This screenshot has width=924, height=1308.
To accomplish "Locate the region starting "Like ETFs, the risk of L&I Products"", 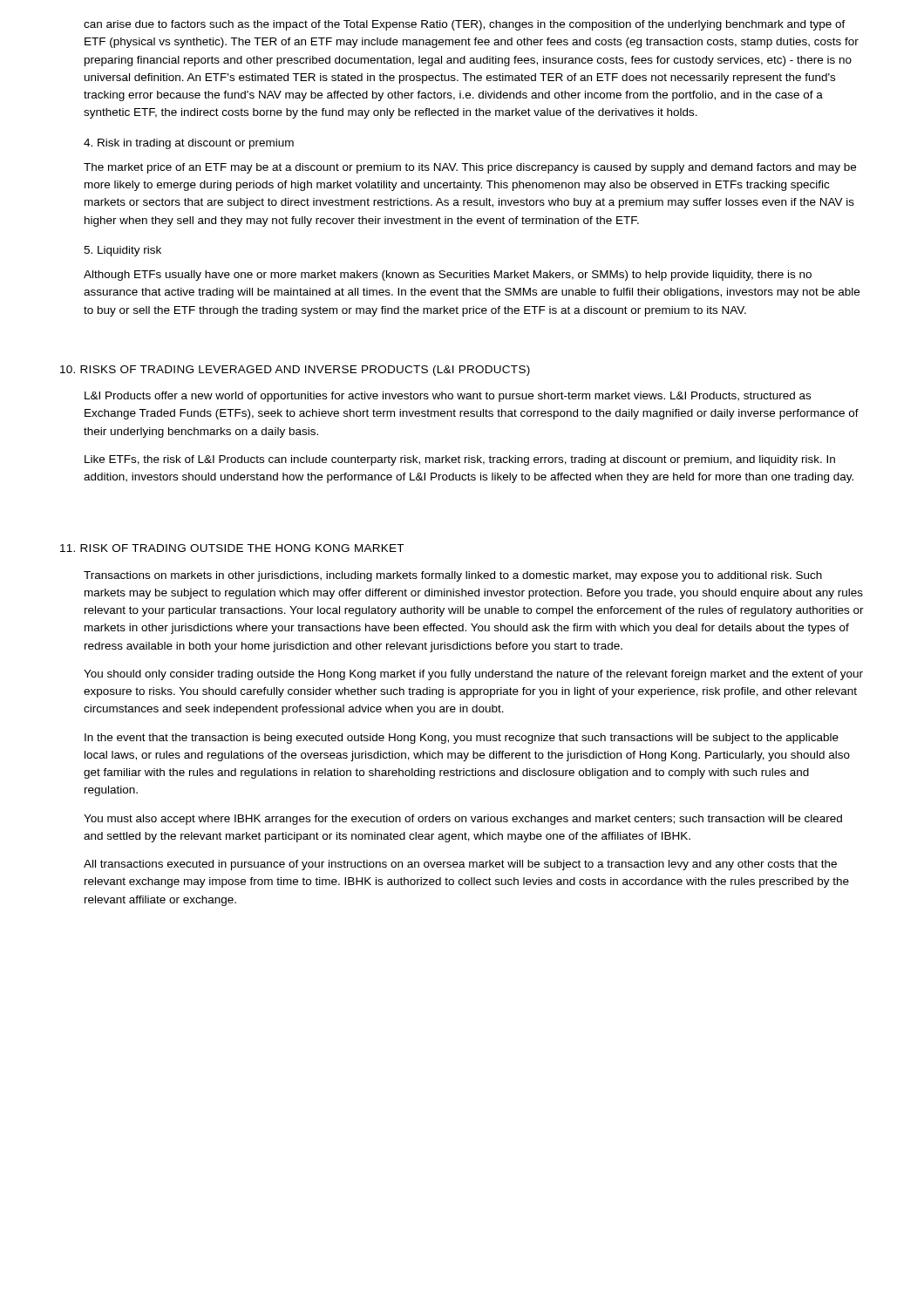I will coord(469,468).
